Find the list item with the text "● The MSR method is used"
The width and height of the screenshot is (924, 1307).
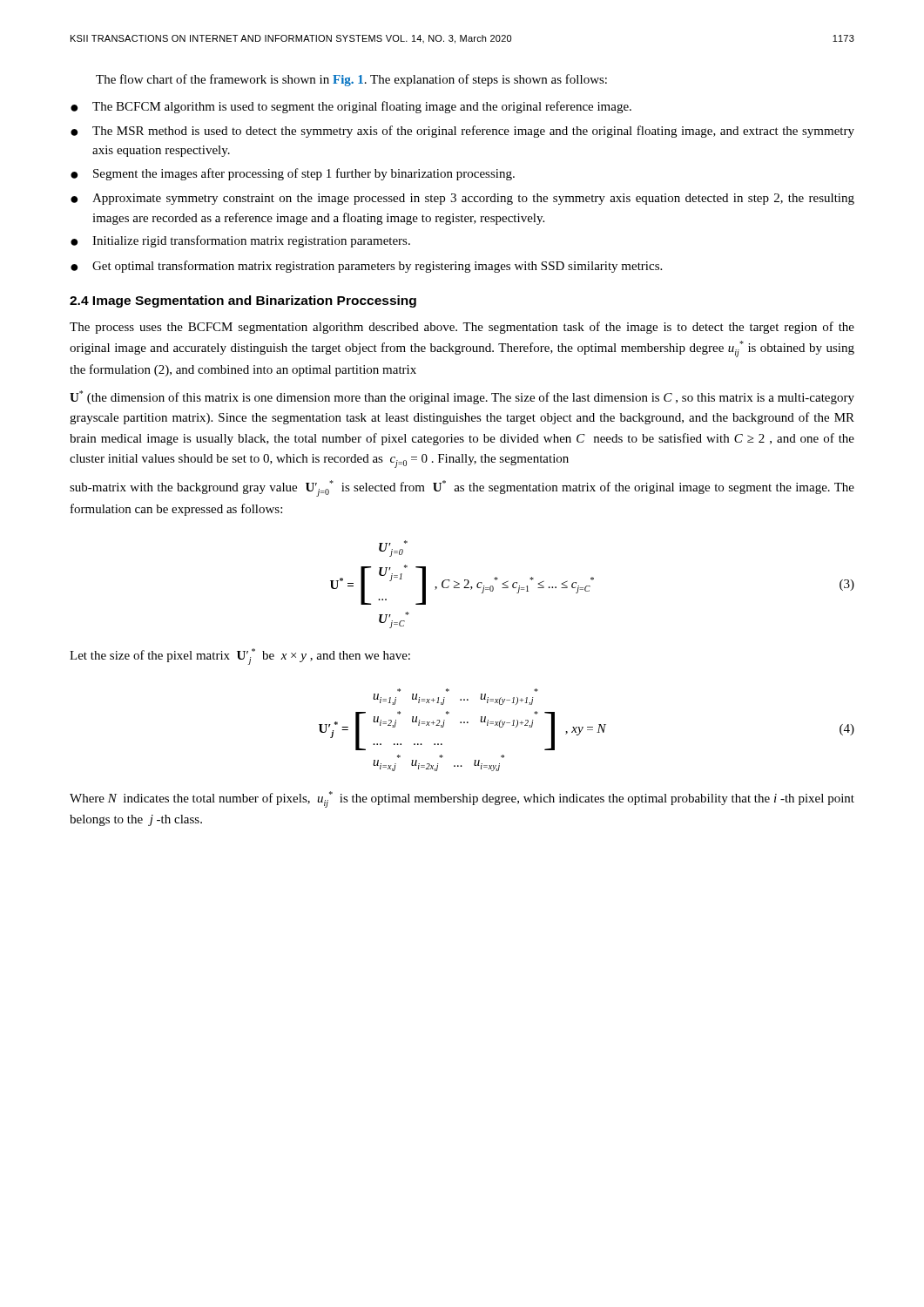coord(462,141)
